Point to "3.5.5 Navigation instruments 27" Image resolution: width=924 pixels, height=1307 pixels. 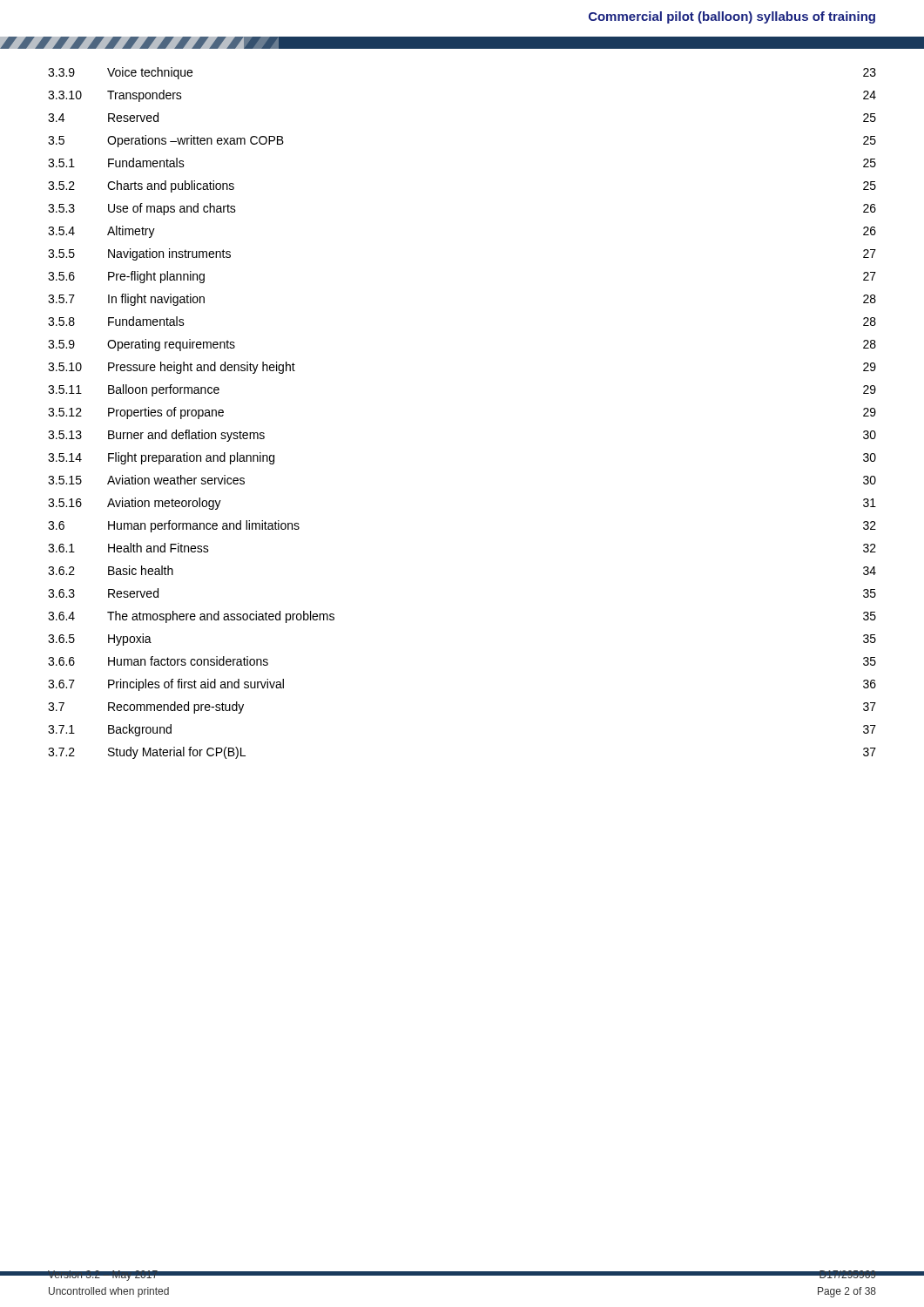point(61,253)
